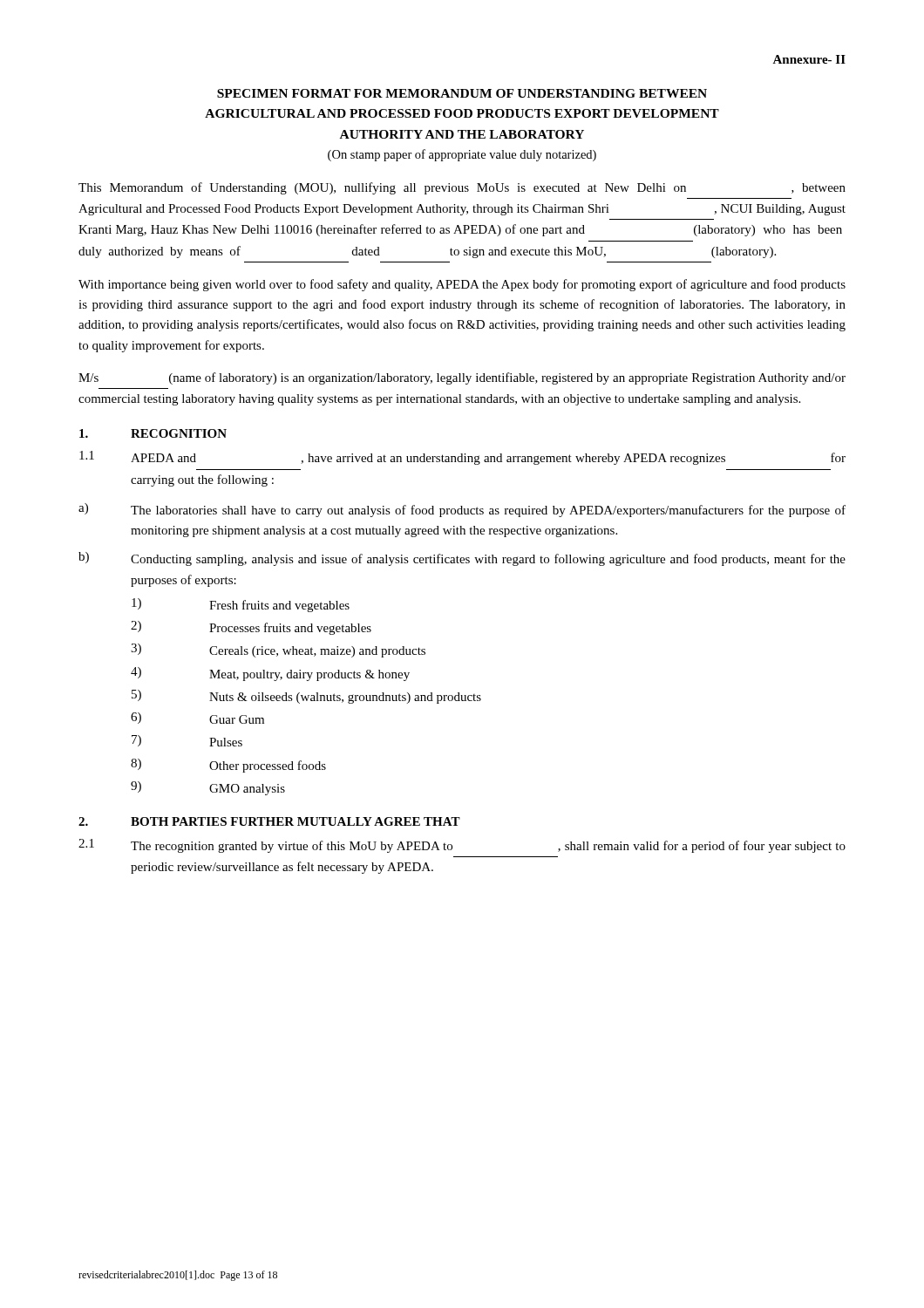Select the block starting "1) Fresh fruits and vegetables"
Image resolution: width=924 pixels, height=1308 pixels.
click(x=241, y=605)
